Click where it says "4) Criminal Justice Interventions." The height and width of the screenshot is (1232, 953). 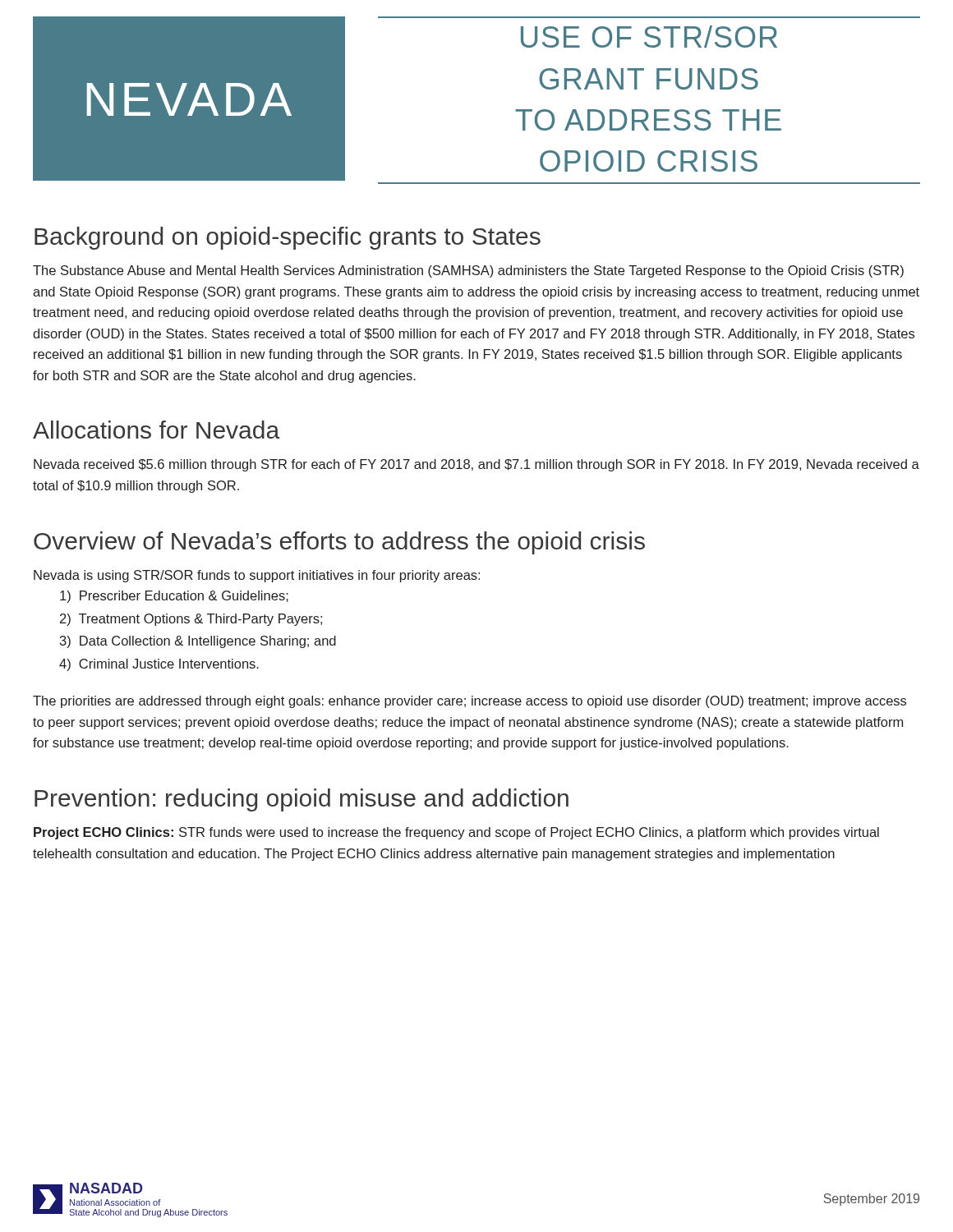(159, 665)
